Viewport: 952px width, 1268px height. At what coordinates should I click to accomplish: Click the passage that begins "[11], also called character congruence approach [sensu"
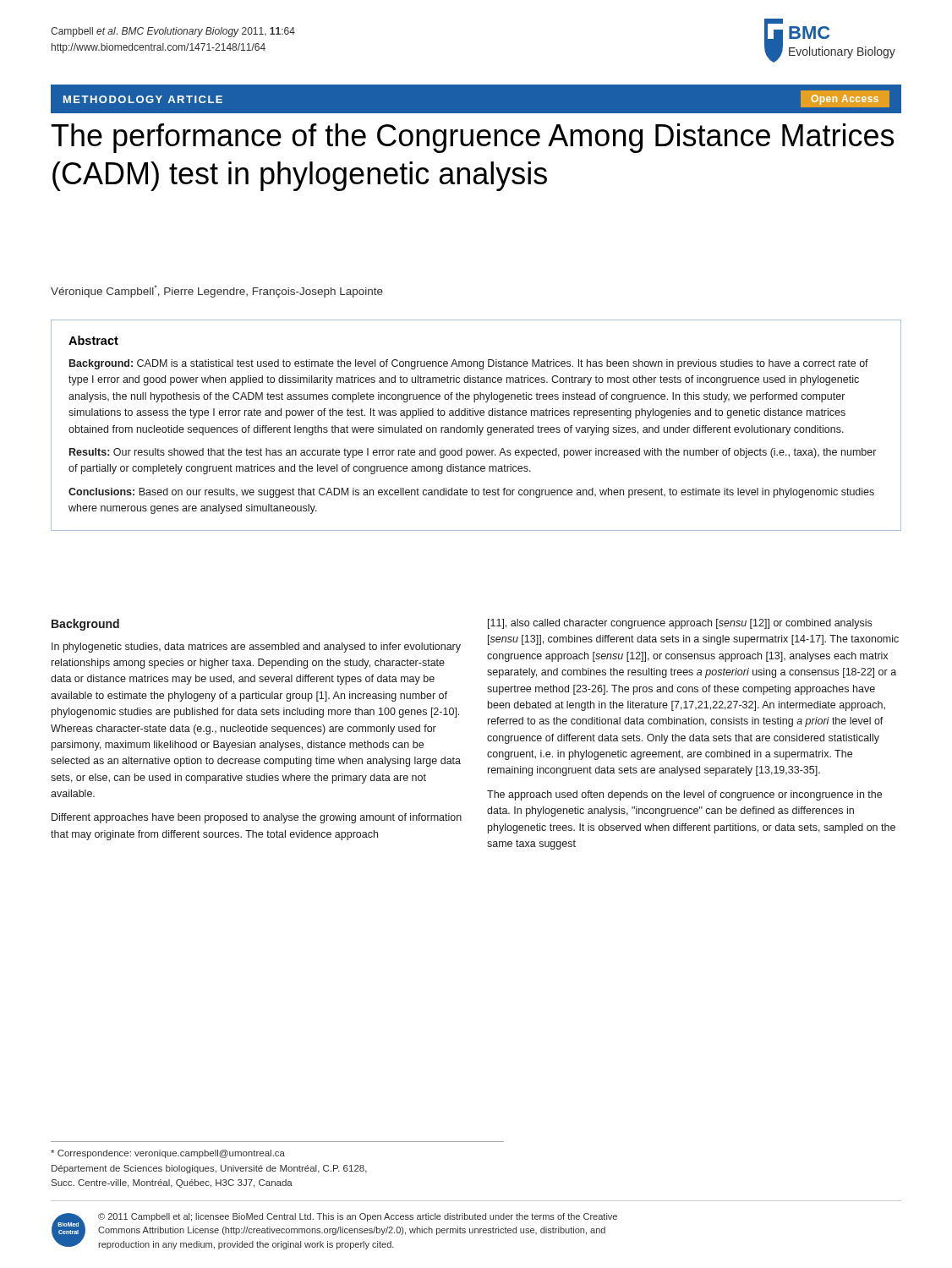[694, 734]
